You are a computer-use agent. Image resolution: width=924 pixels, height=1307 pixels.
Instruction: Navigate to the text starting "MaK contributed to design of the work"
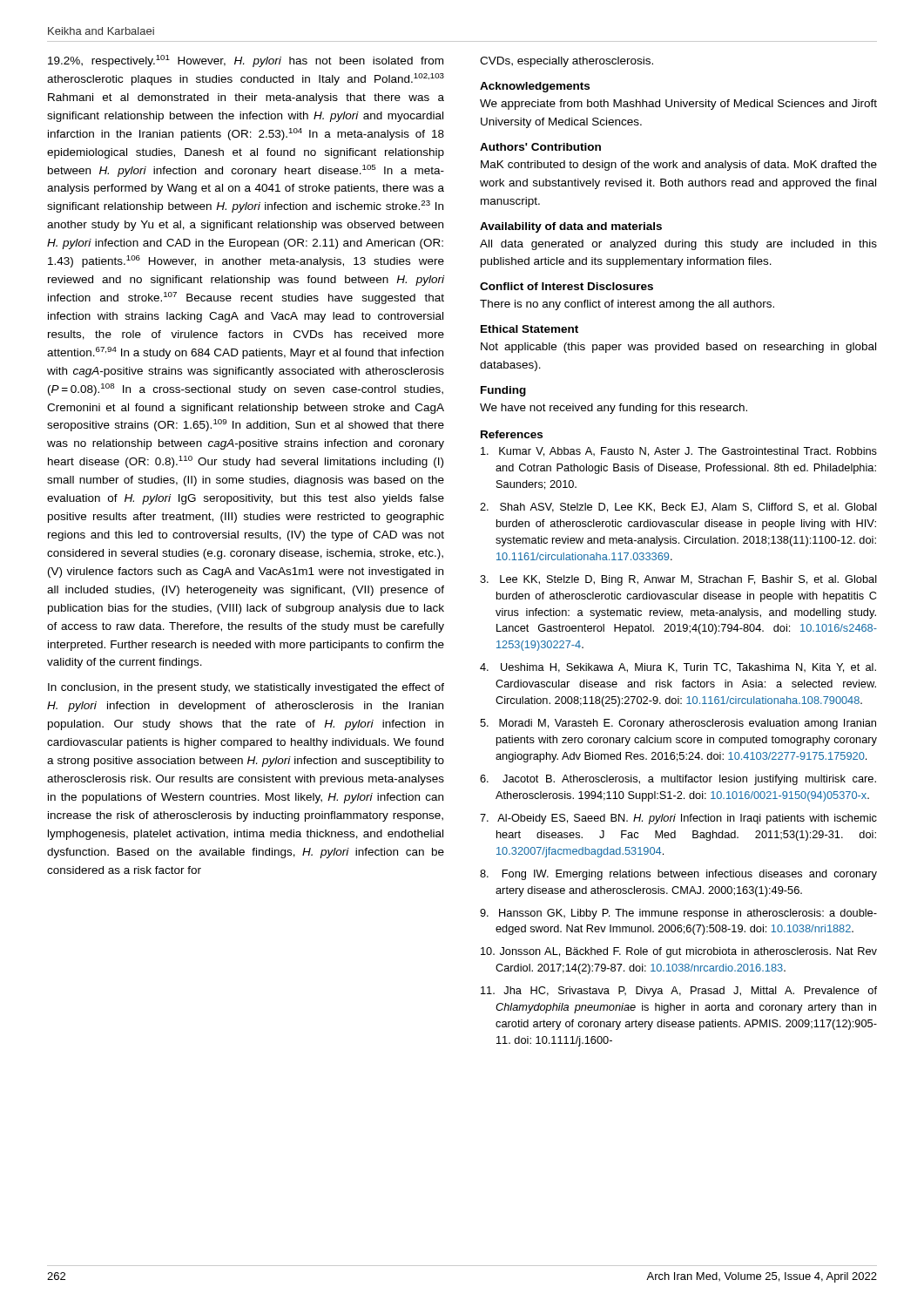pos(678,183)
